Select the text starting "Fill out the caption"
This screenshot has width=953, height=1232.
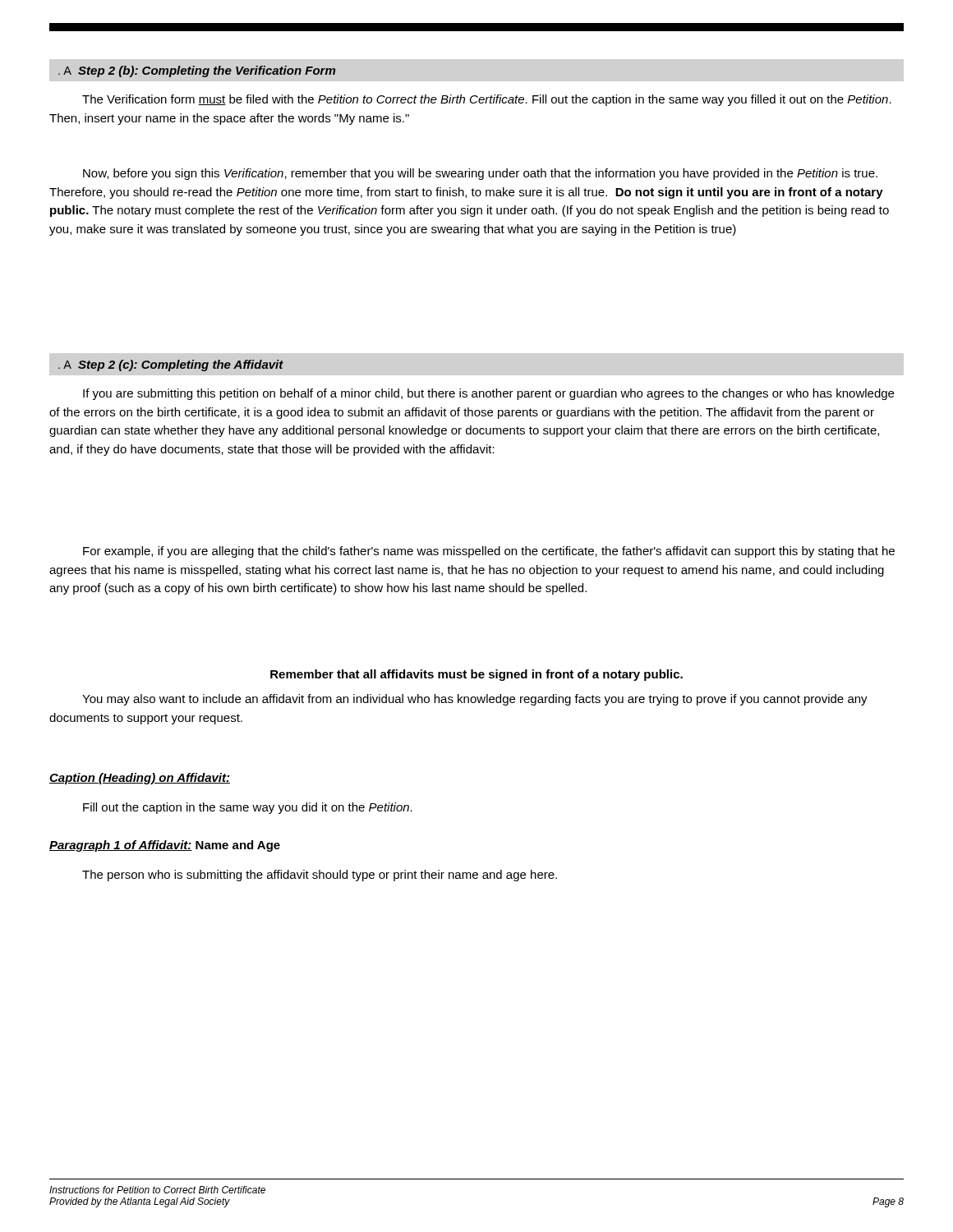click(248, 808)
